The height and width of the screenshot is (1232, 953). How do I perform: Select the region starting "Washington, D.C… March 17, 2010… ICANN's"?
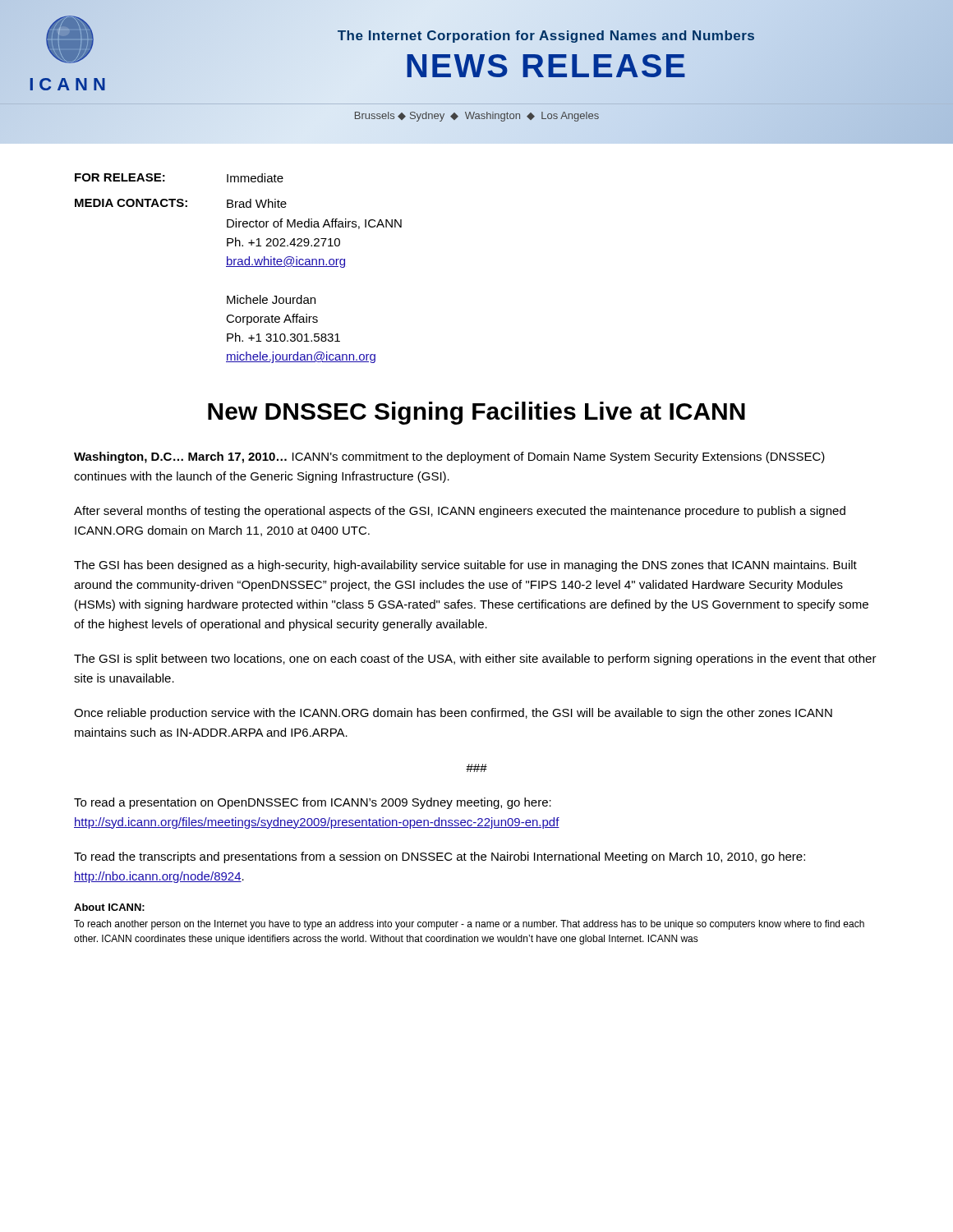click(x=449, y=466)
